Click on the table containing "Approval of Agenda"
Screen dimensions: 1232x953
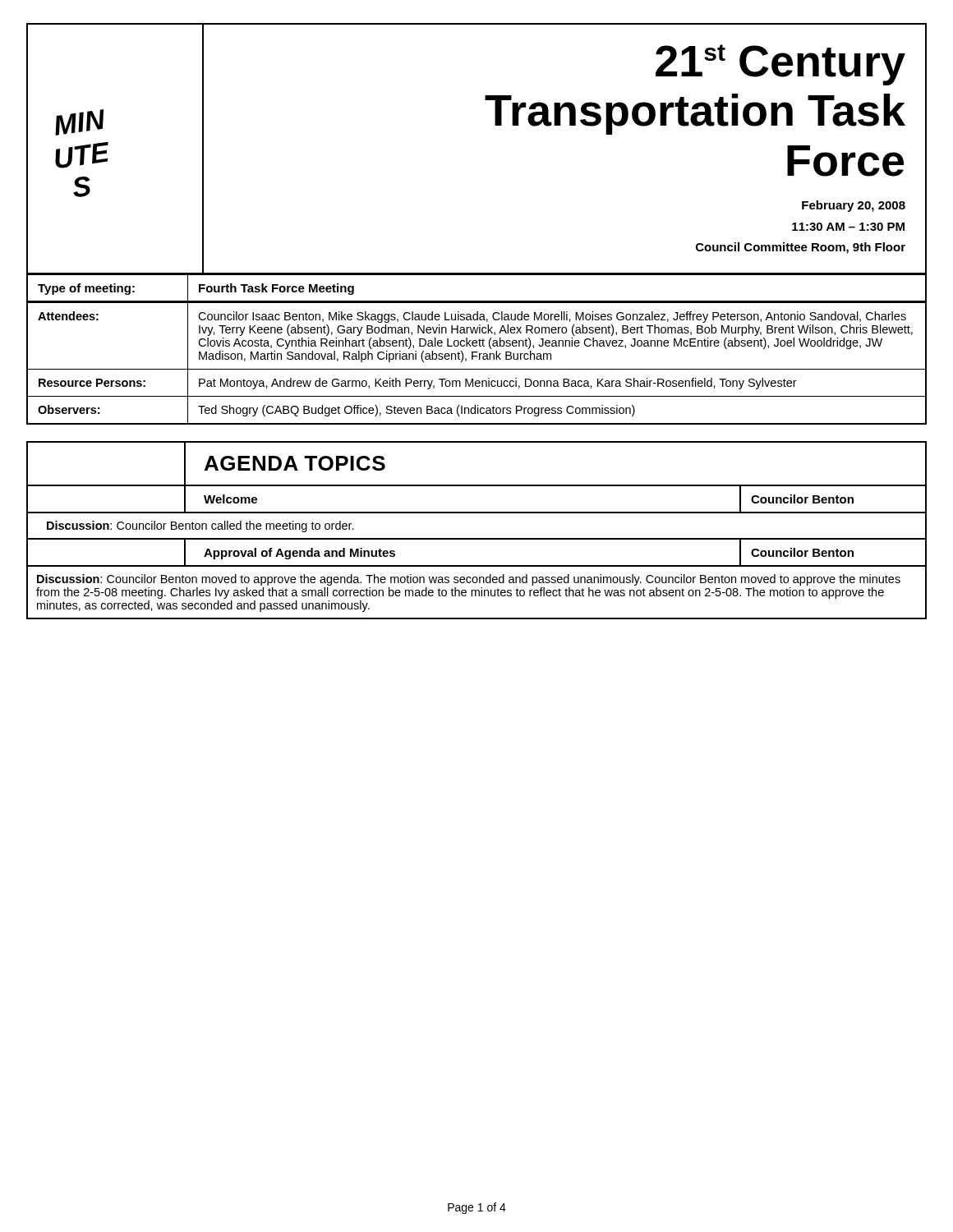pos(555,552)
